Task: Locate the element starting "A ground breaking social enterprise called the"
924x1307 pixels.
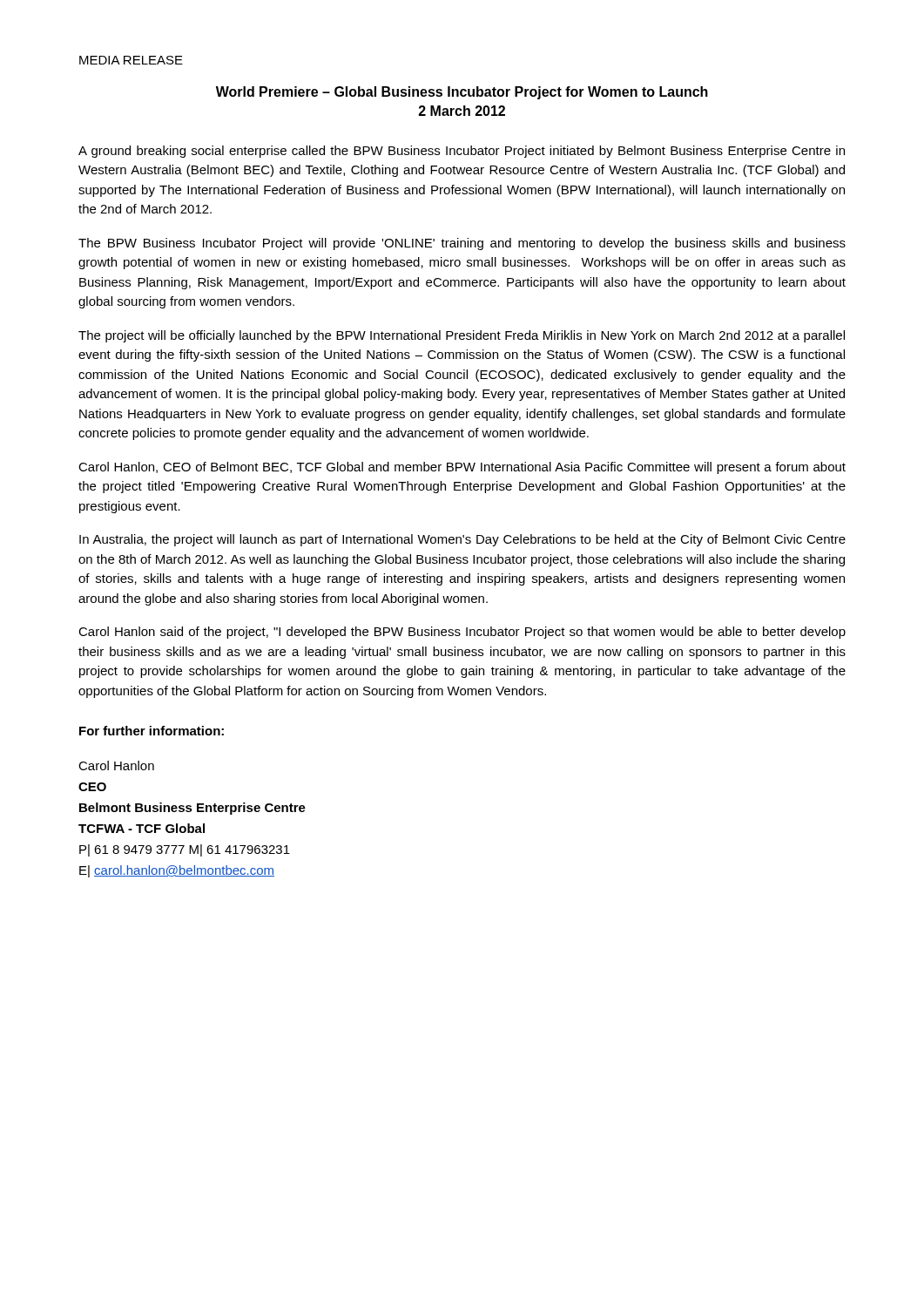Action: pos(462,180)
